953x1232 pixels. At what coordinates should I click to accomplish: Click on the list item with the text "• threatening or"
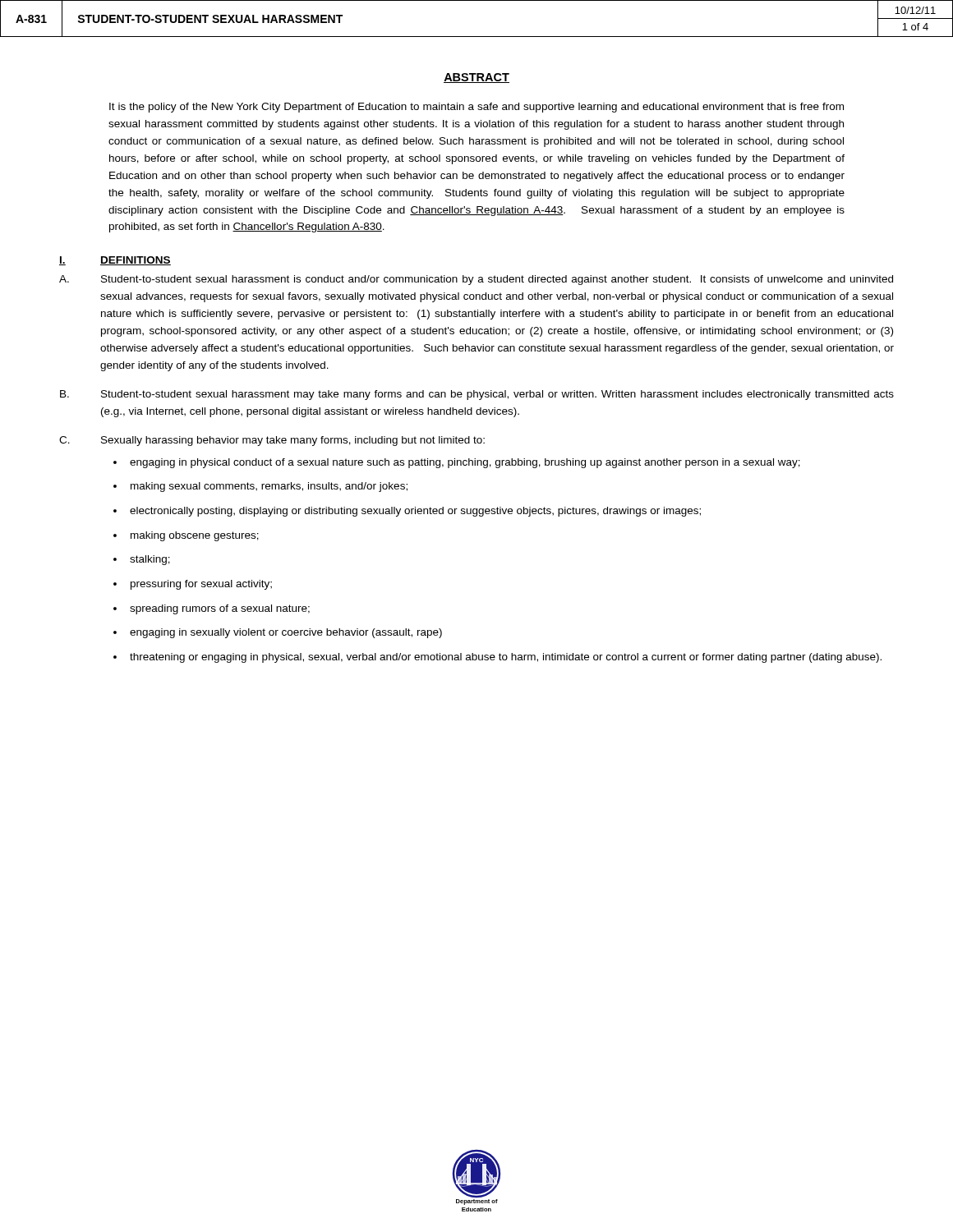[497, 658]
